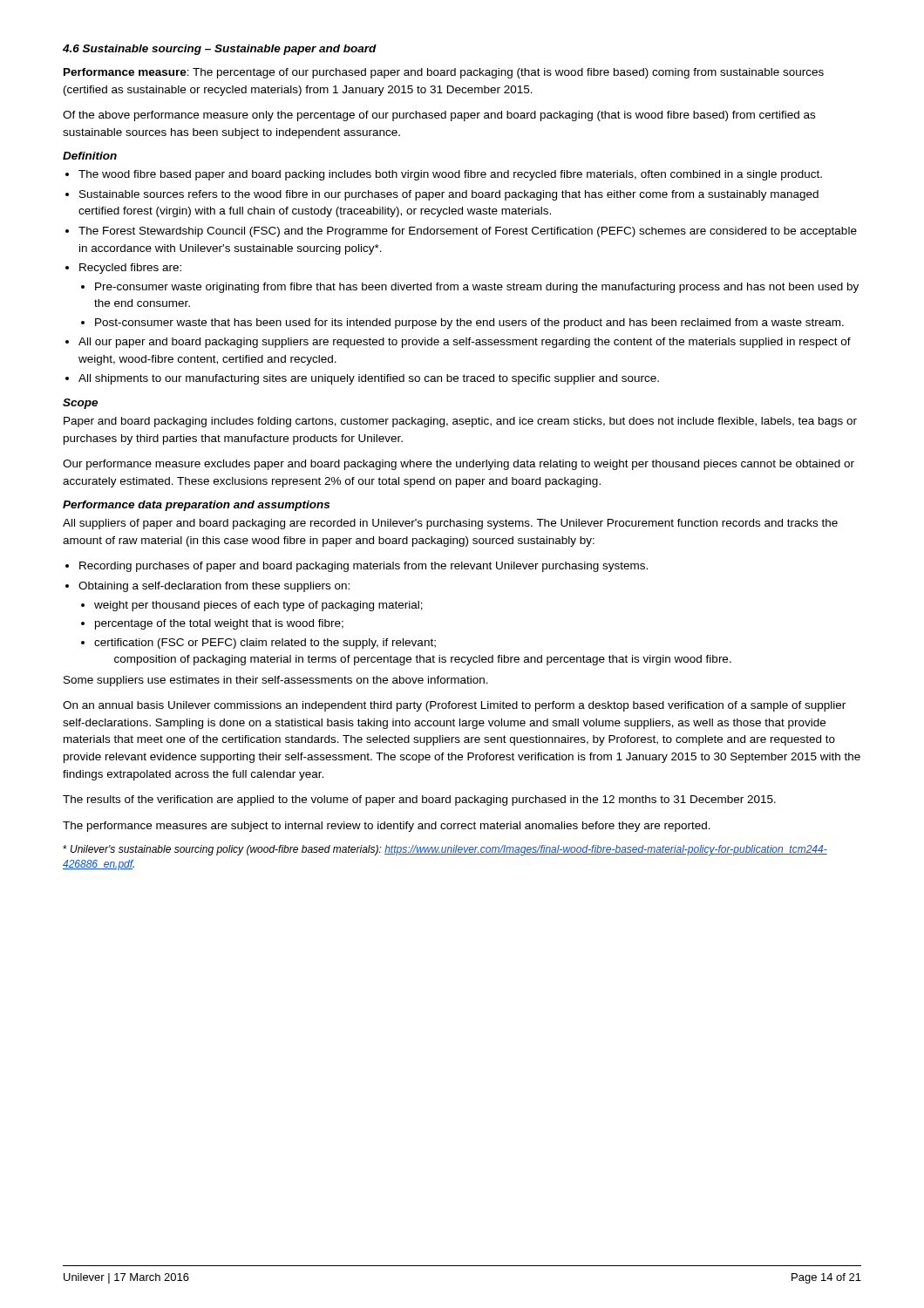The height and width of the screenshot is (1308, 924).
Task: Click on the region starting "All shipments to our manufacturing sites are uniquely"
Action: point(369,378)
